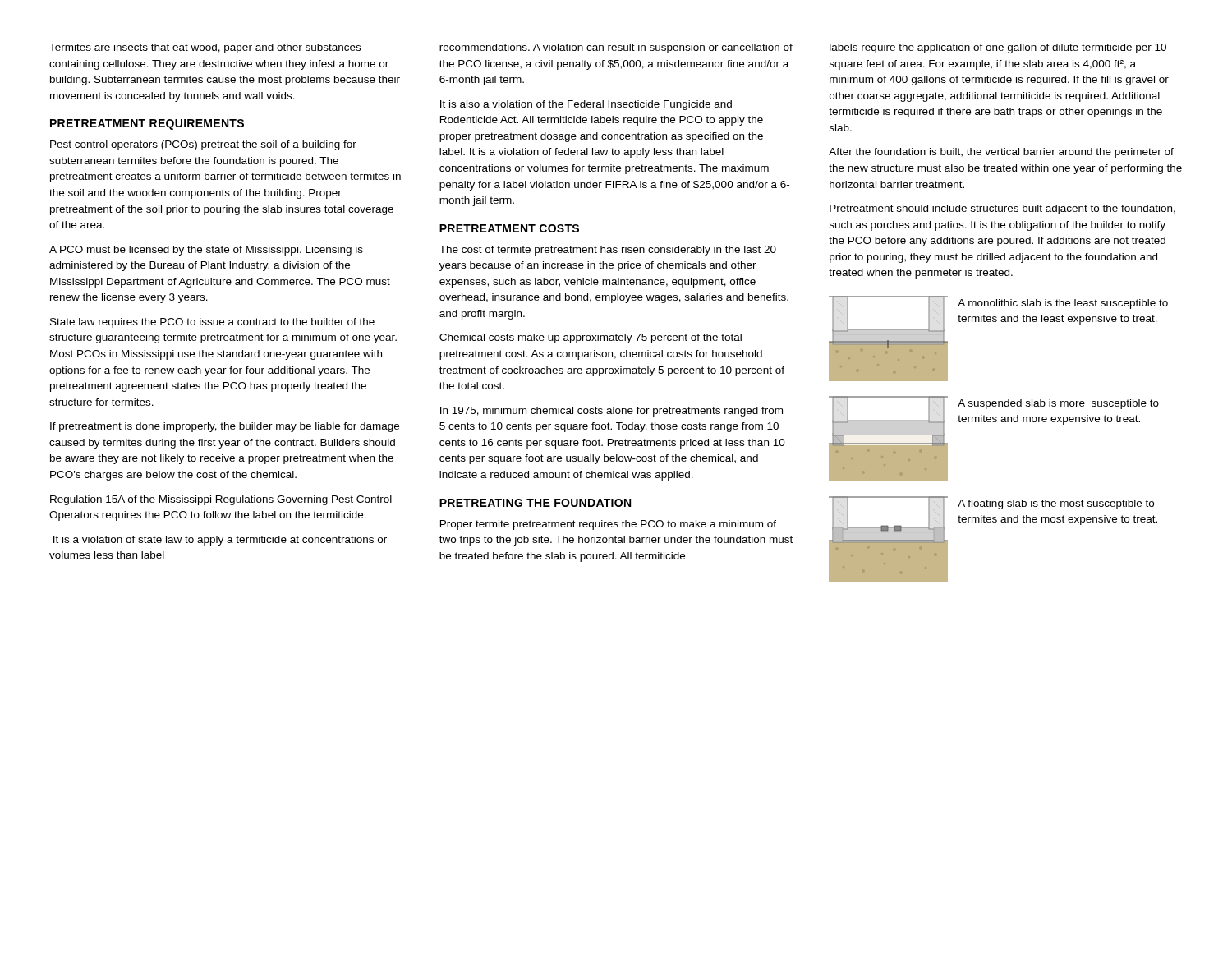This screenshot has height=953, width=1232.
Task: Select the text block containing "Proper termite pretreatment requires the PCO to make"
Action: 616,540
